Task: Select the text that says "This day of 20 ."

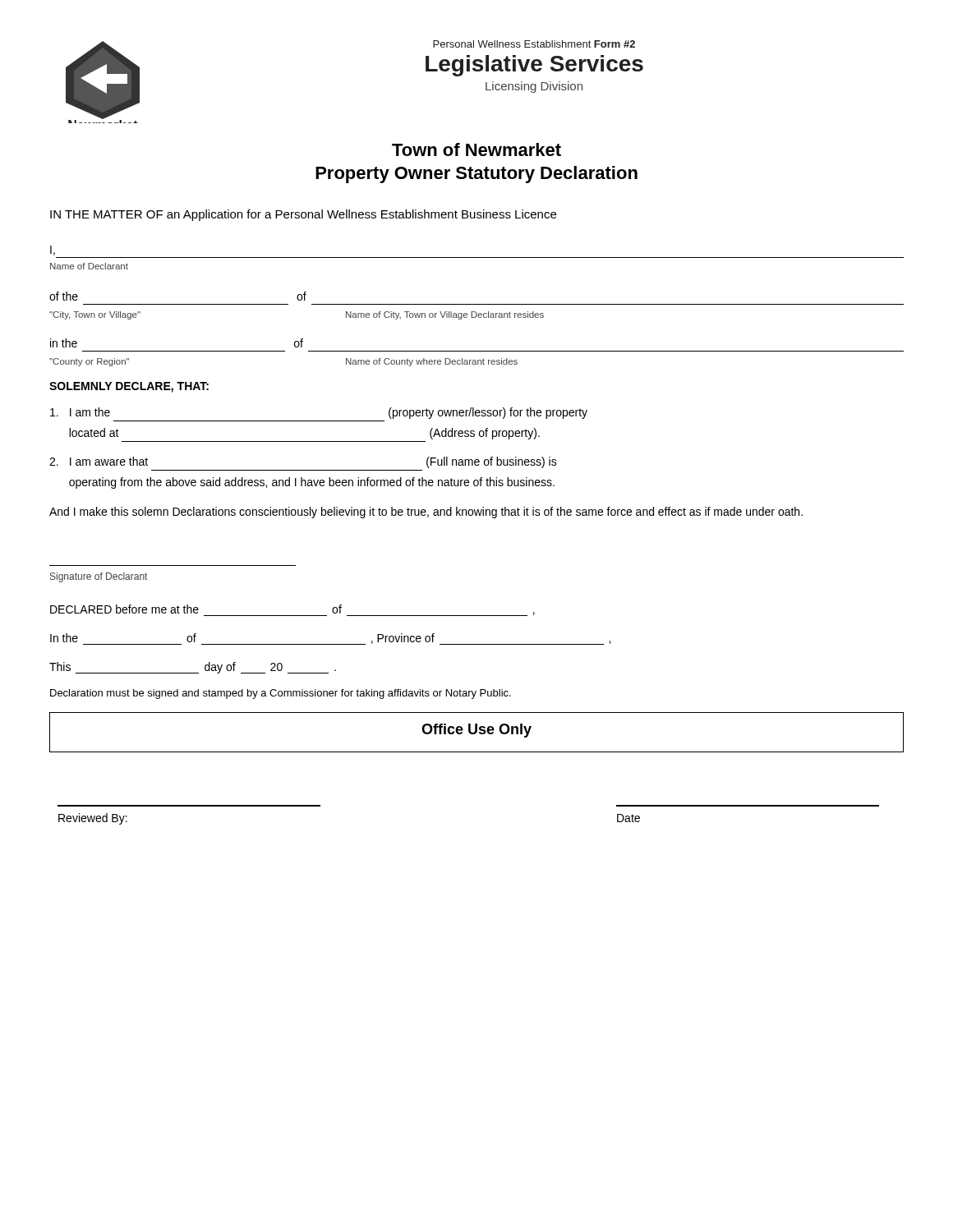Action: pyautogui.click(x=193, y=665)
